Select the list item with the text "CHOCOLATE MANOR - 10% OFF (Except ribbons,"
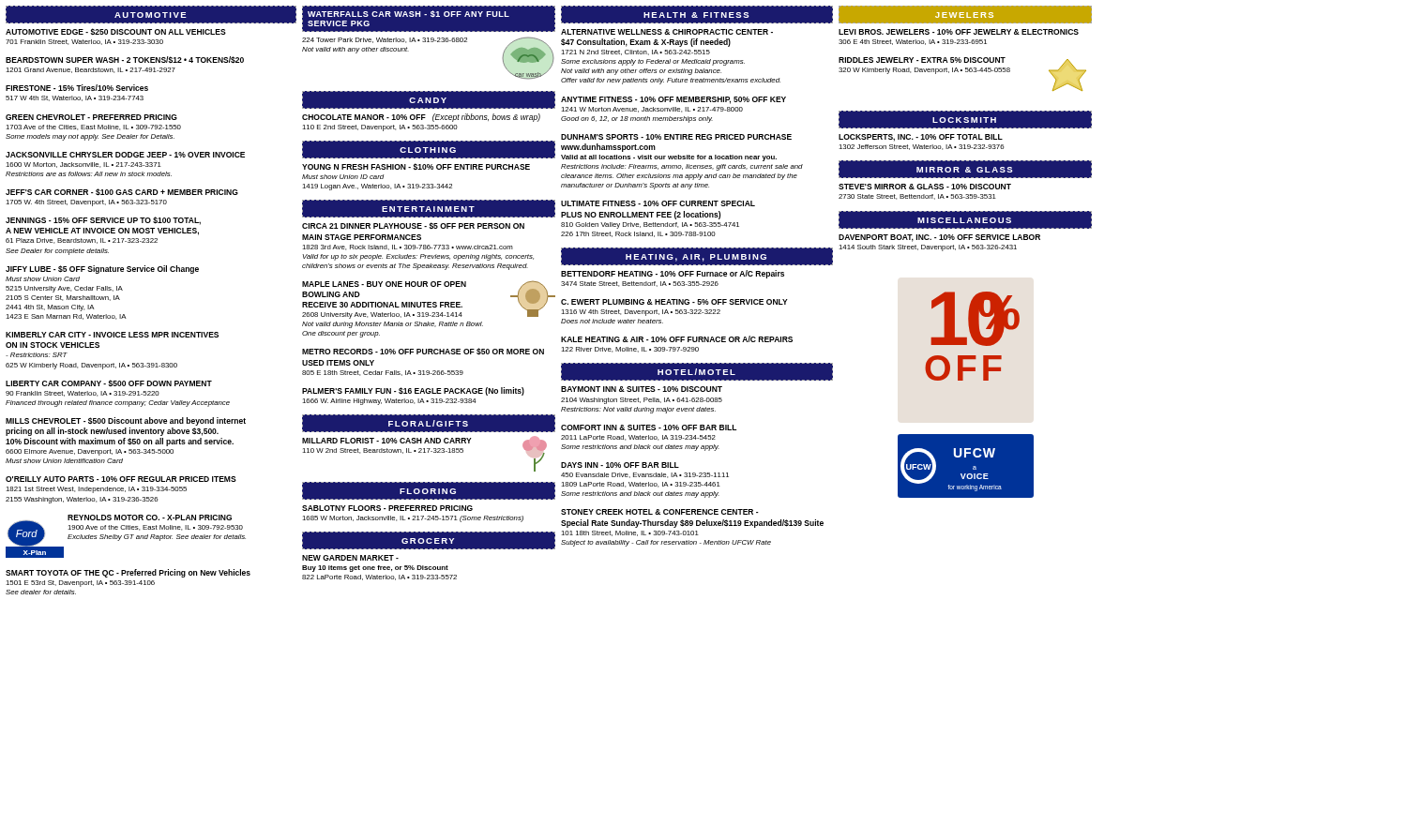Viewport: 1407px width, 840px height. [429, 122]
